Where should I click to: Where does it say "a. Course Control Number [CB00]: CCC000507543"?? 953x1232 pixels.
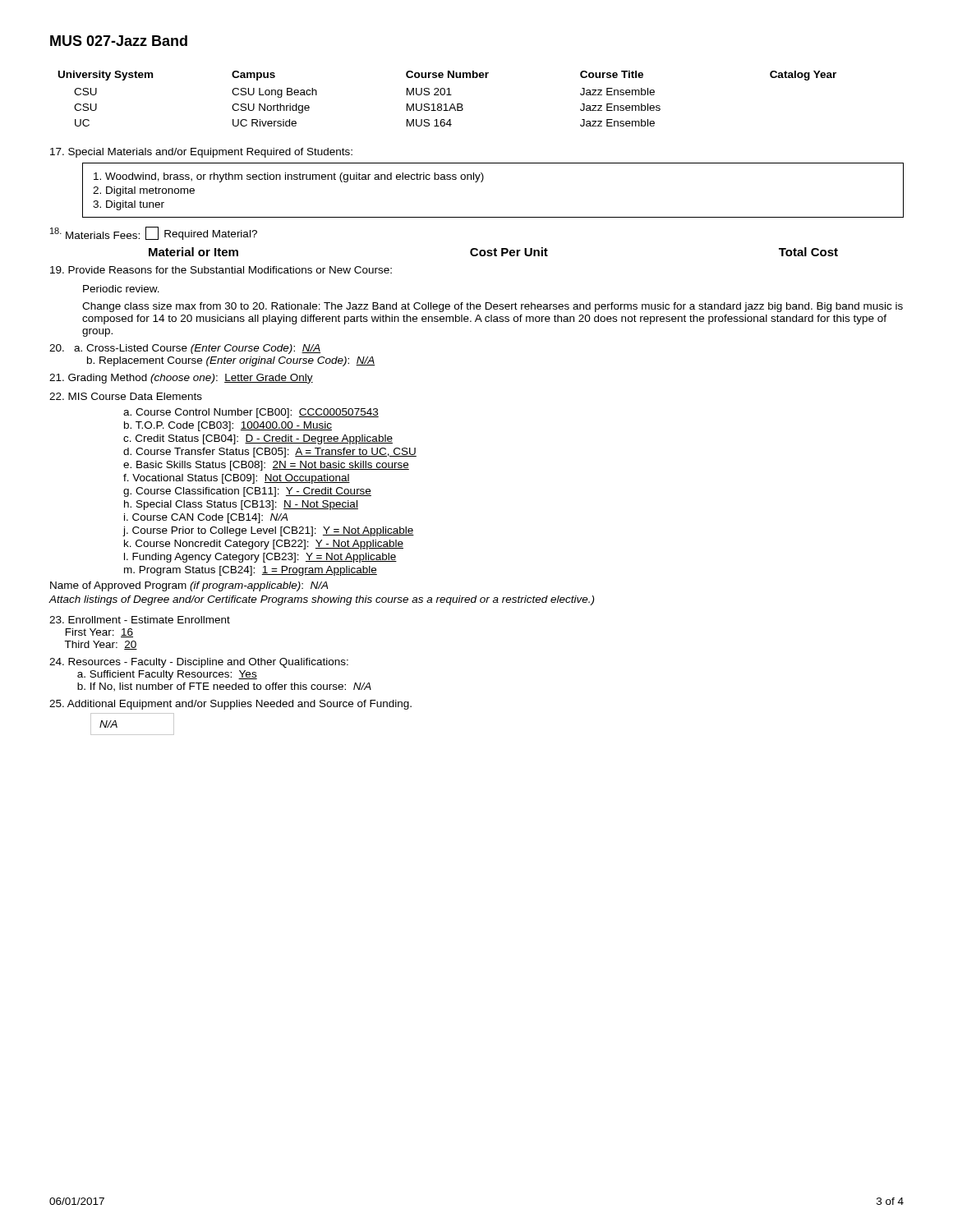[251, 411]
